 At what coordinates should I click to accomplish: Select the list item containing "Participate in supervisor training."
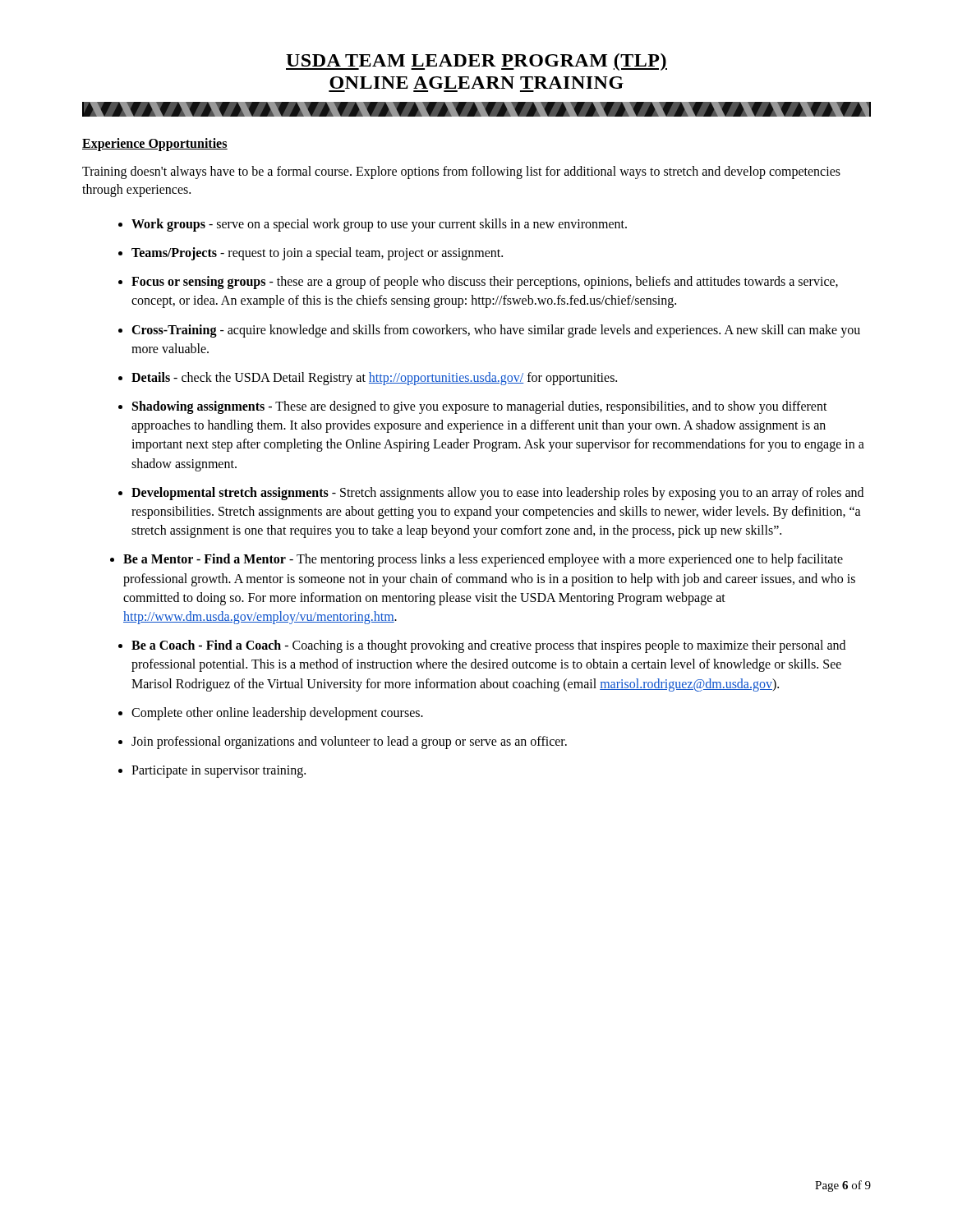coord(219,770)
